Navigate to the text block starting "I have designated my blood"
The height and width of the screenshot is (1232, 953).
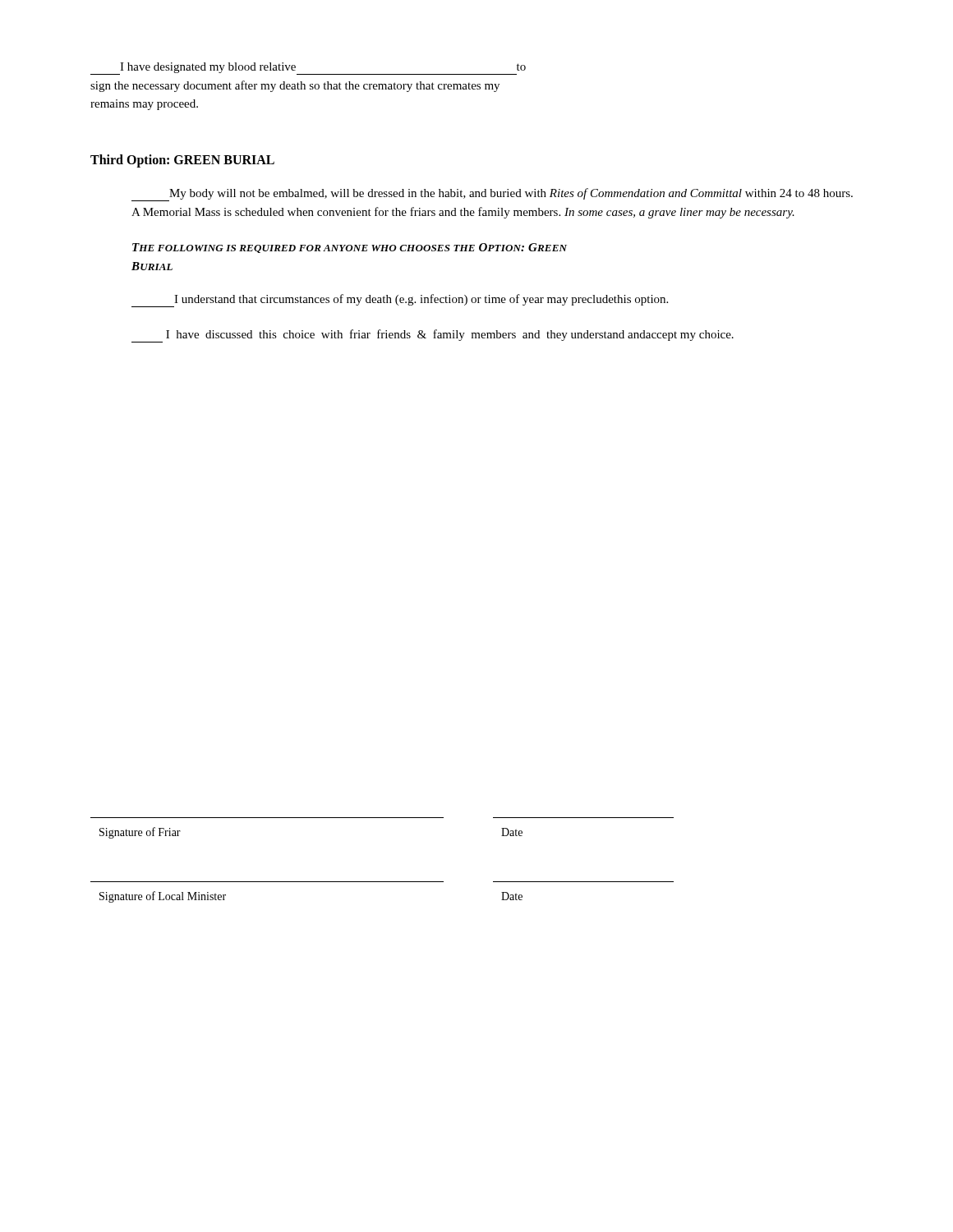[308, 85]
